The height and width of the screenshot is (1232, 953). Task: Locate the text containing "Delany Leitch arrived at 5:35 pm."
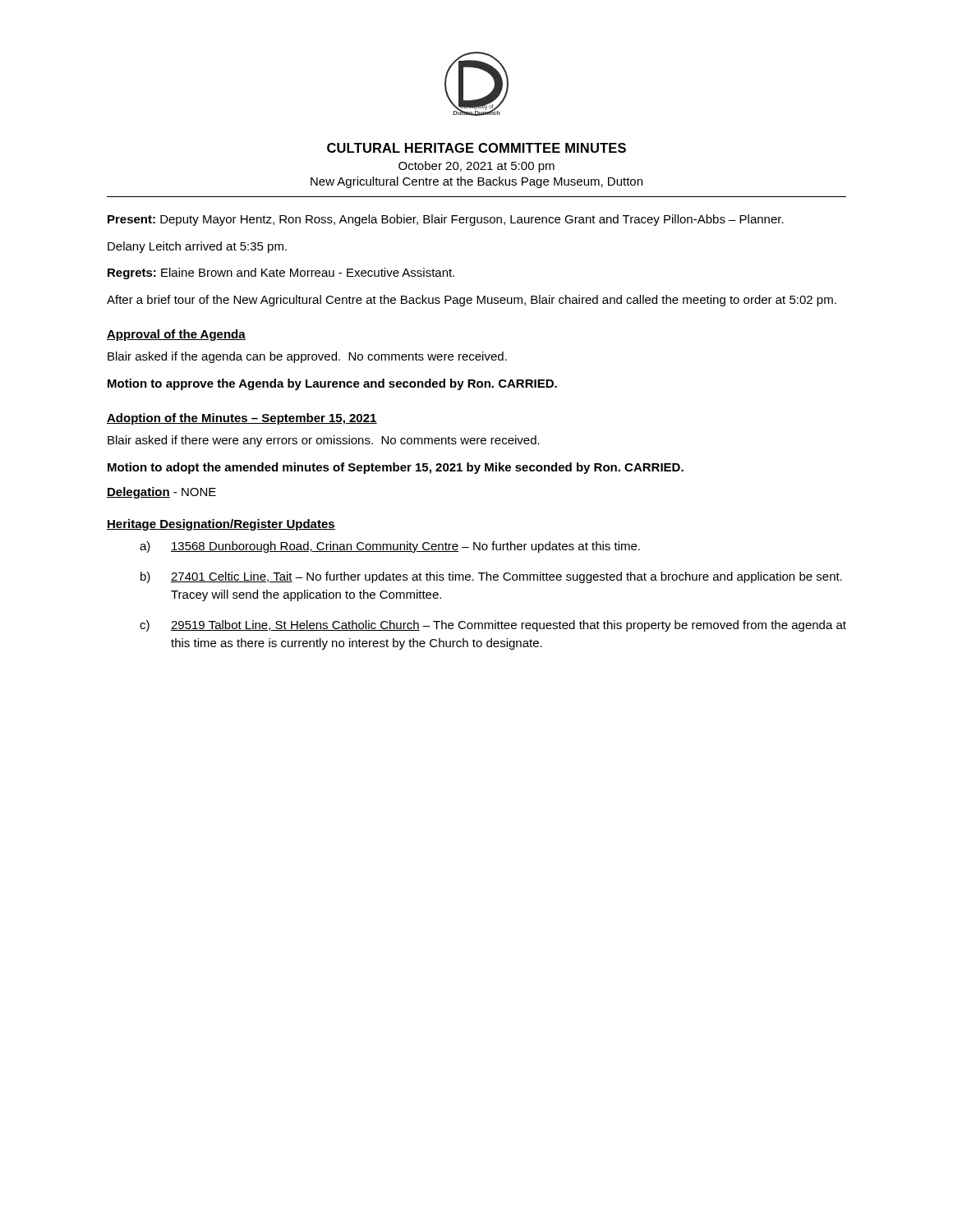[197, 246]
